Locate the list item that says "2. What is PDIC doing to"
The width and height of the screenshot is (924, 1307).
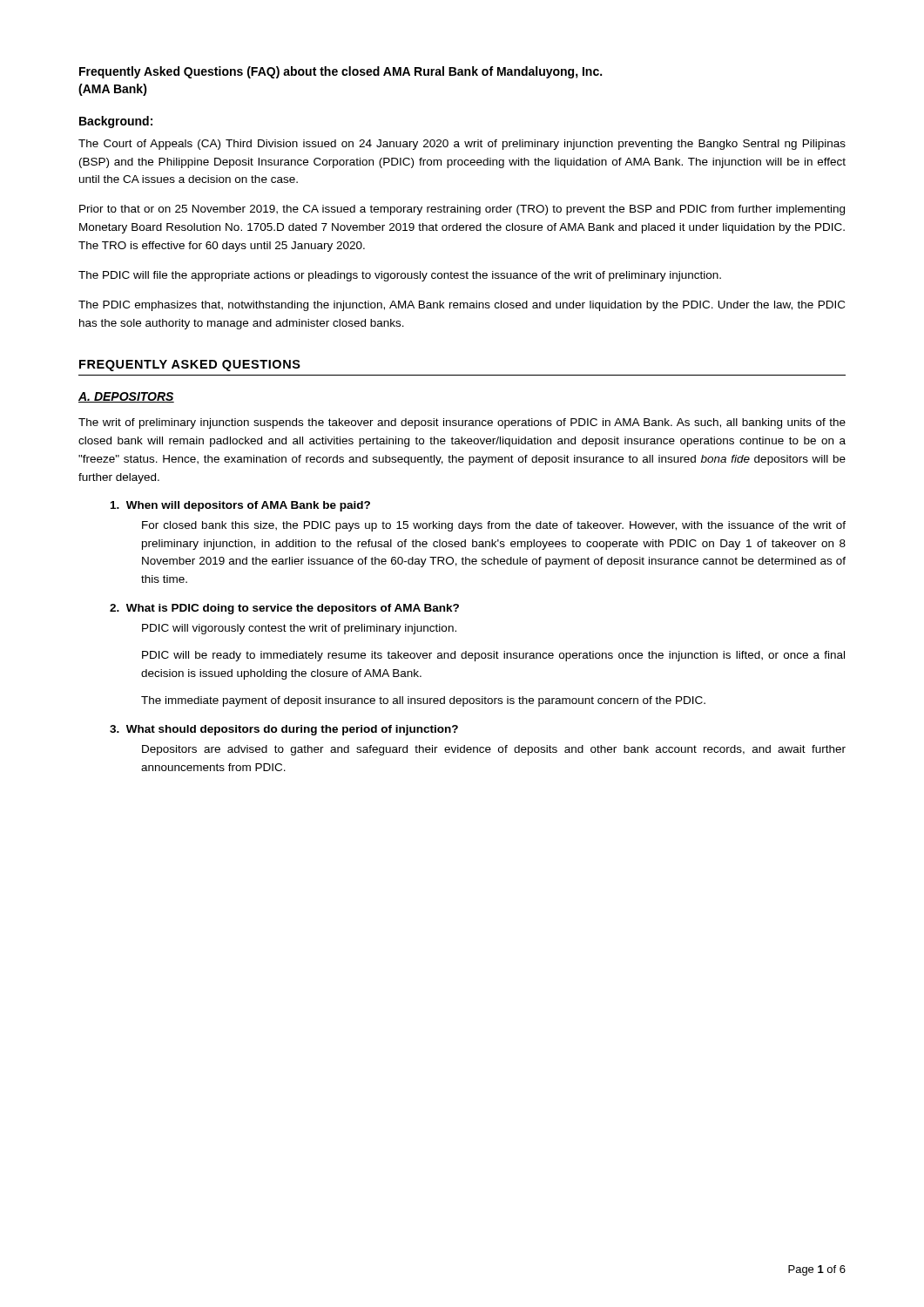click(478, 656)
